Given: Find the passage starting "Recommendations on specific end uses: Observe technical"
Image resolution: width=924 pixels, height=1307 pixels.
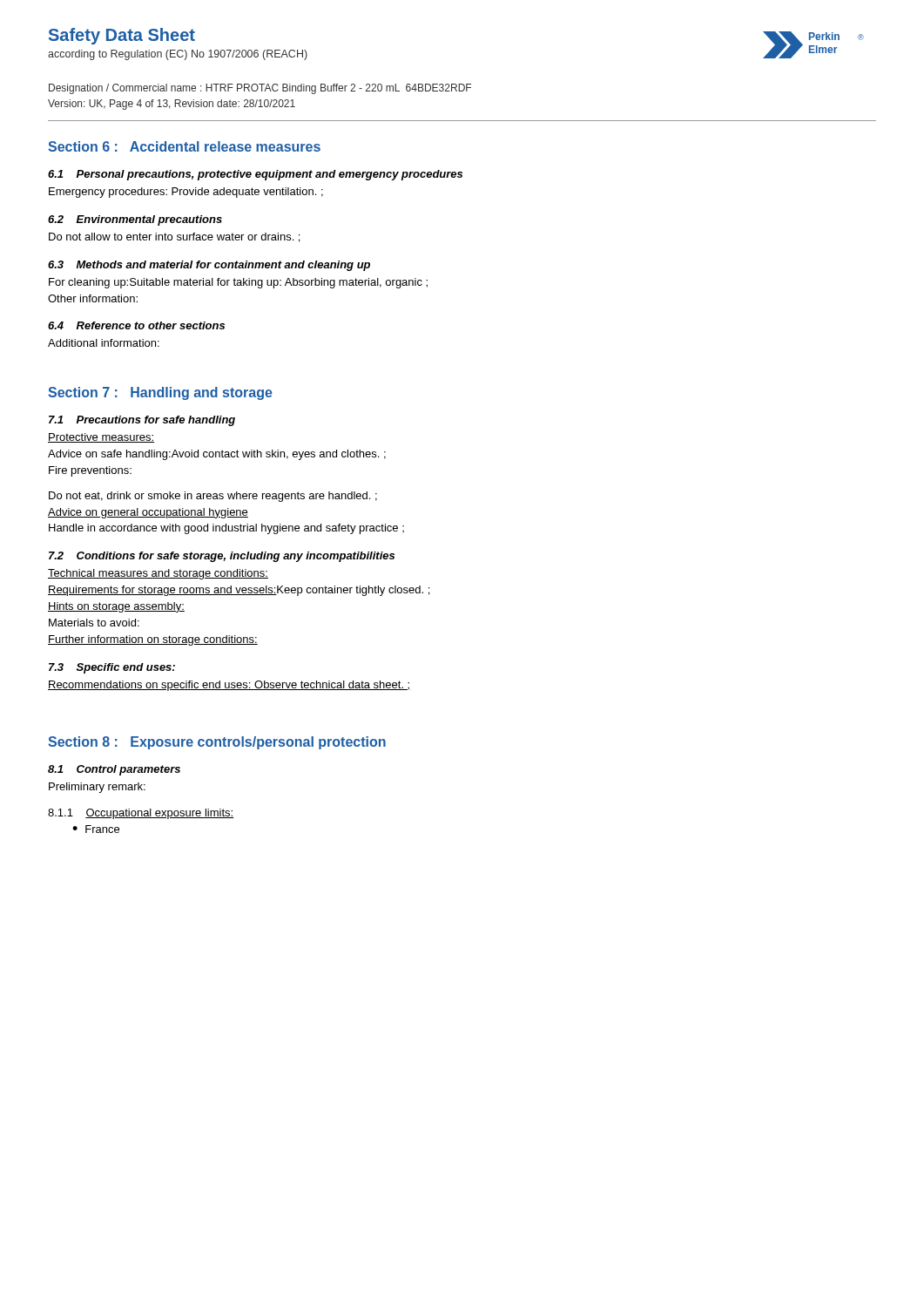Looking at the screenshot, I should point(229,686).
